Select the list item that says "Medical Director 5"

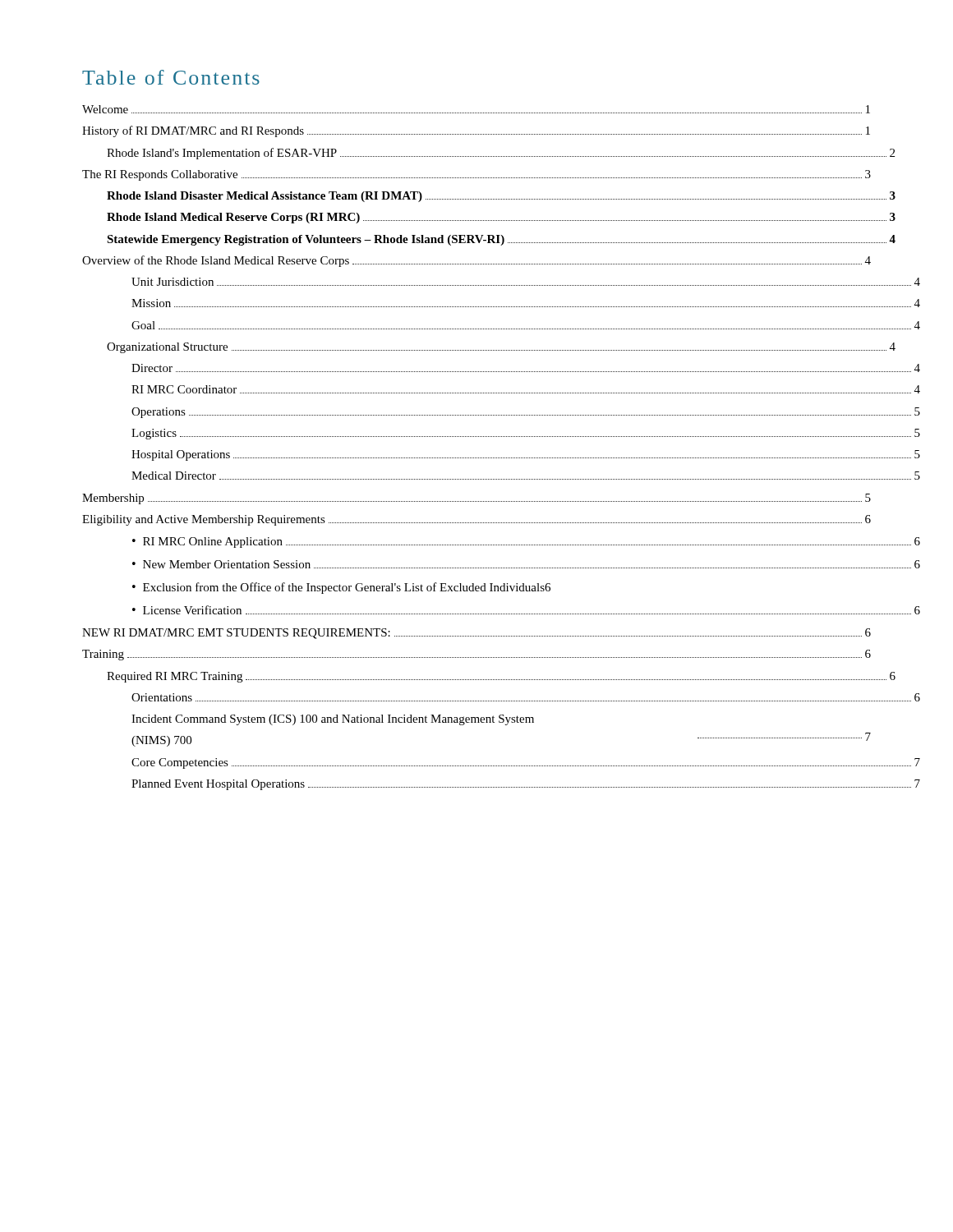click(x=526, y=476)
